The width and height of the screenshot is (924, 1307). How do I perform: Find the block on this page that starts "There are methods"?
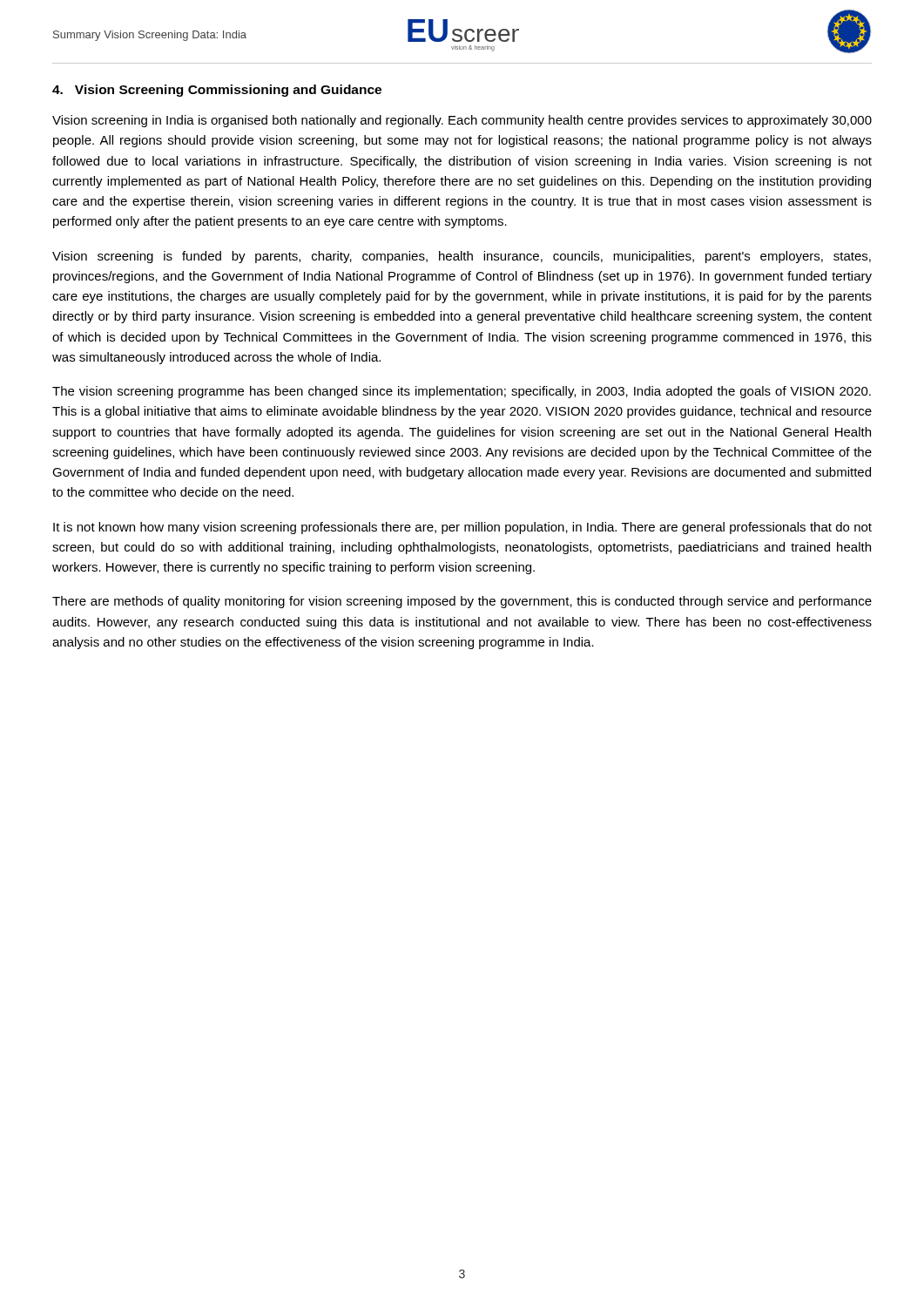(x=462, y=621)
